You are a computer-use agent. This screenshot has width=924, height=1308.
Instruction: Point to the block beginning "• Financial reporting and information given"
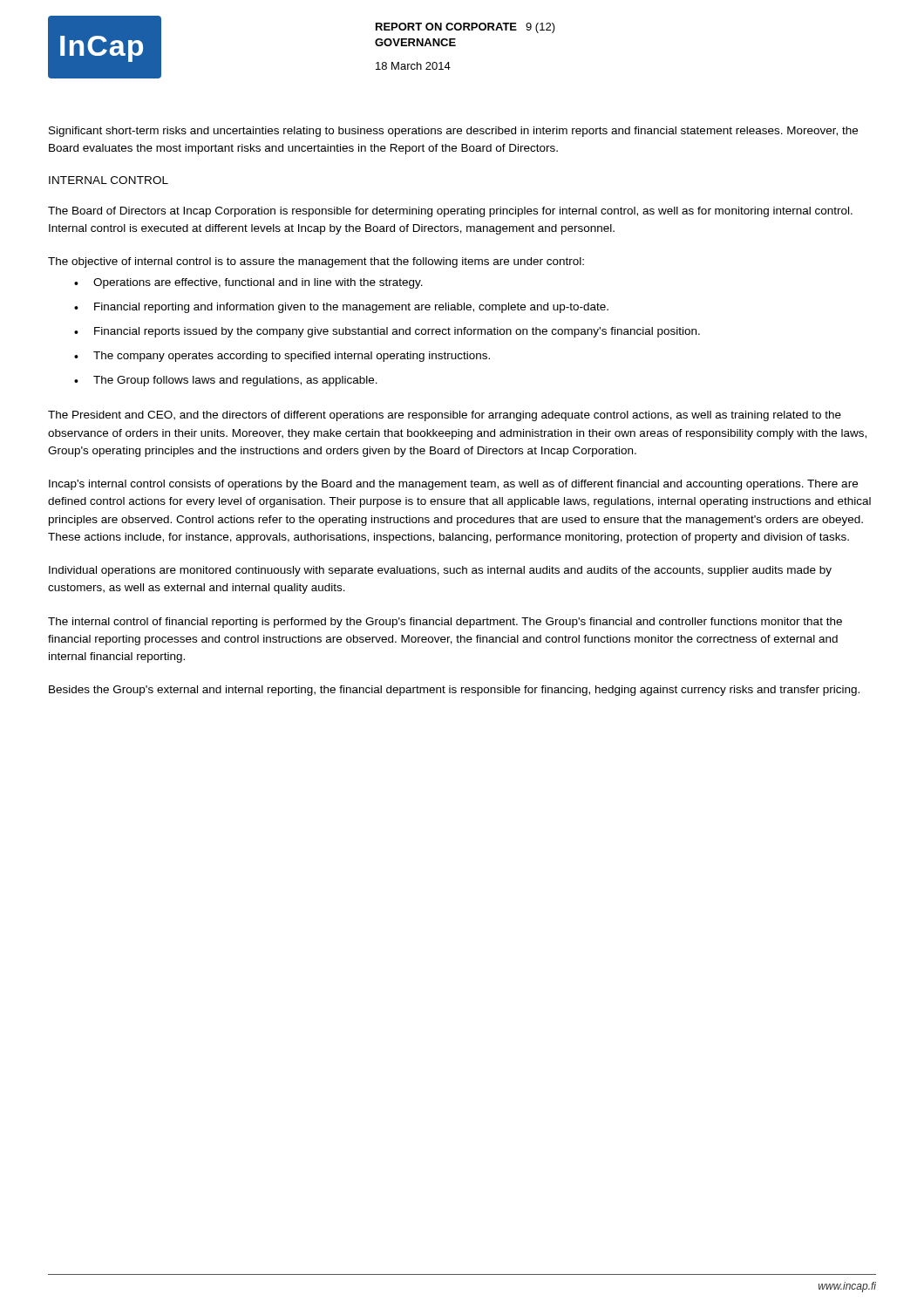pyautogui.click(x=475, y=308)
